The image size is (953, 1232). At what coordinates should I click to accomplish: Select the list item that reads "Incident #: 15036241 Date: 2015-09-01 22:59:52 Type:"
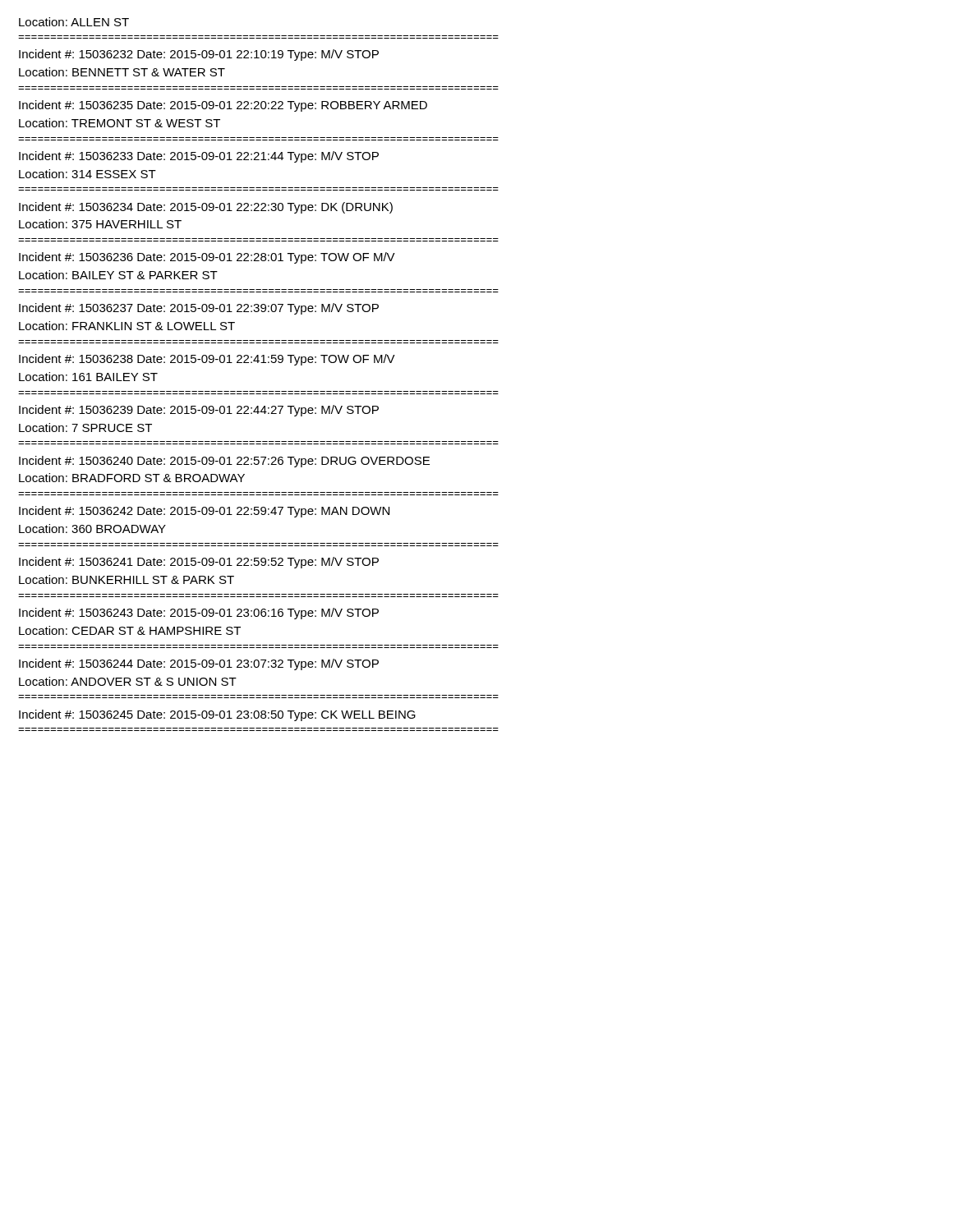(x=199, y=563)
